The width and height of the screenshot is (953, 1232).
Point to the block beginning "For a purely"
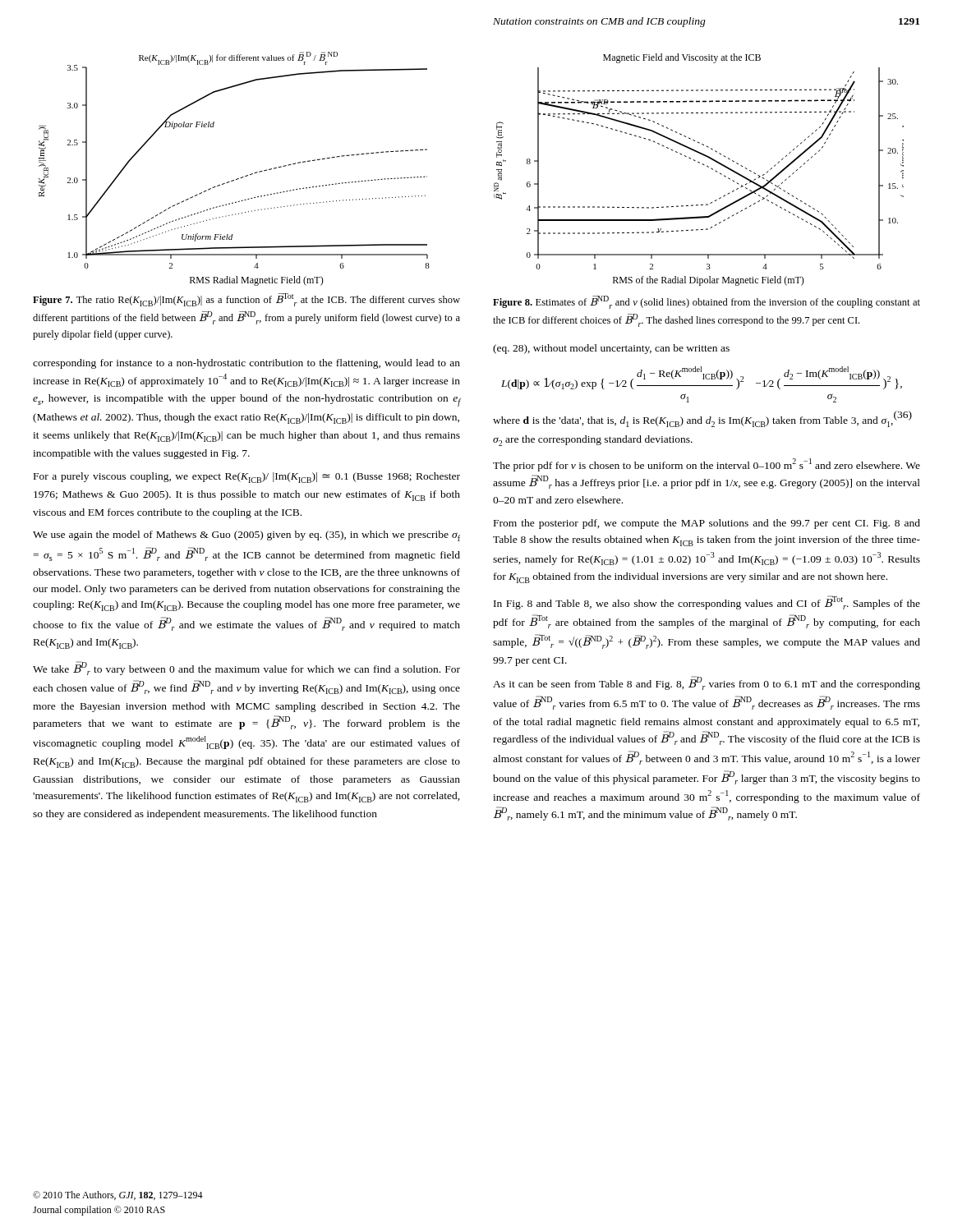246,494
